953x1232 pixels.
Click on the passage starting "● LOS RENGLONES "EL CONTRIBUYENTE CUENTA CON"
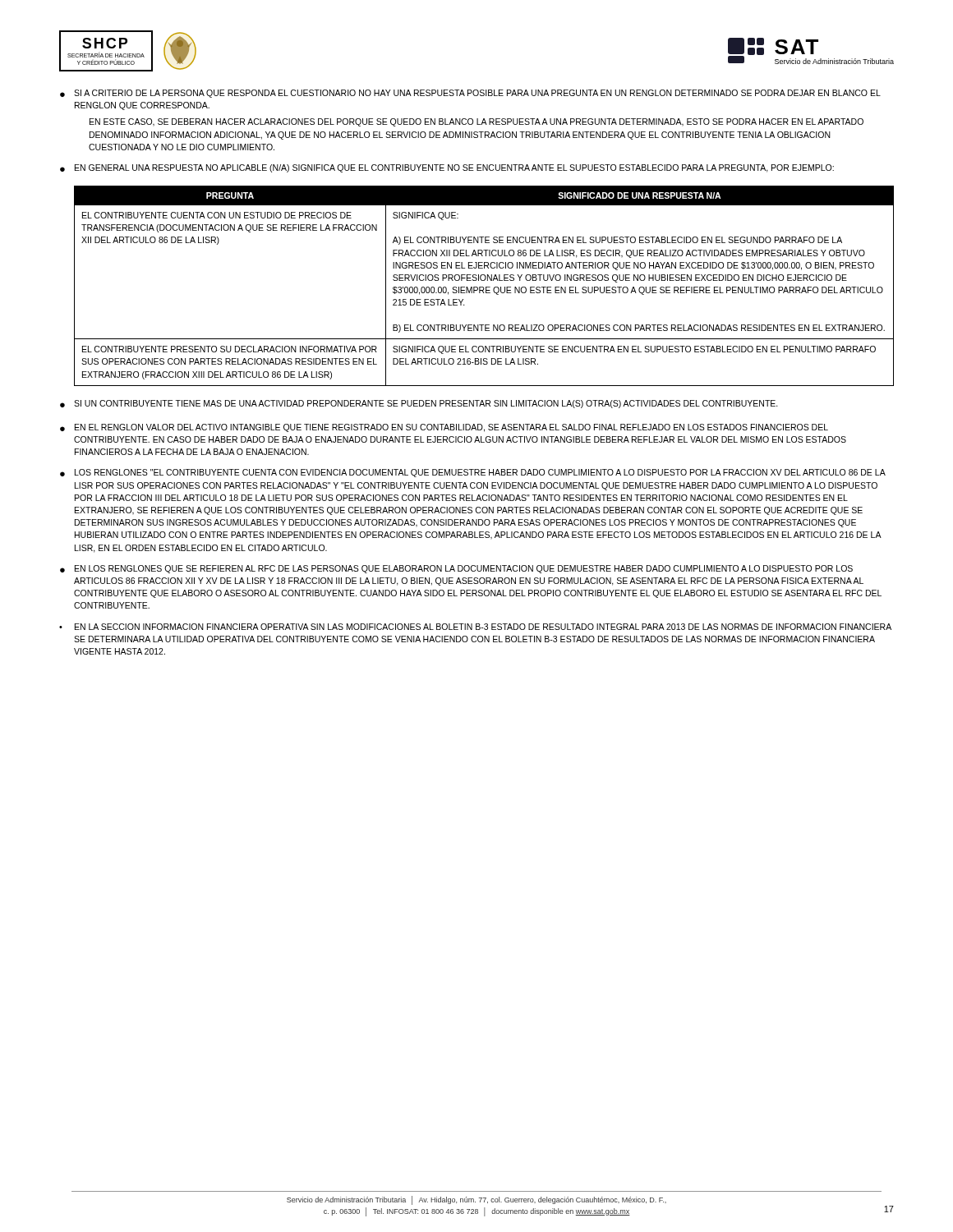[476, 511]
